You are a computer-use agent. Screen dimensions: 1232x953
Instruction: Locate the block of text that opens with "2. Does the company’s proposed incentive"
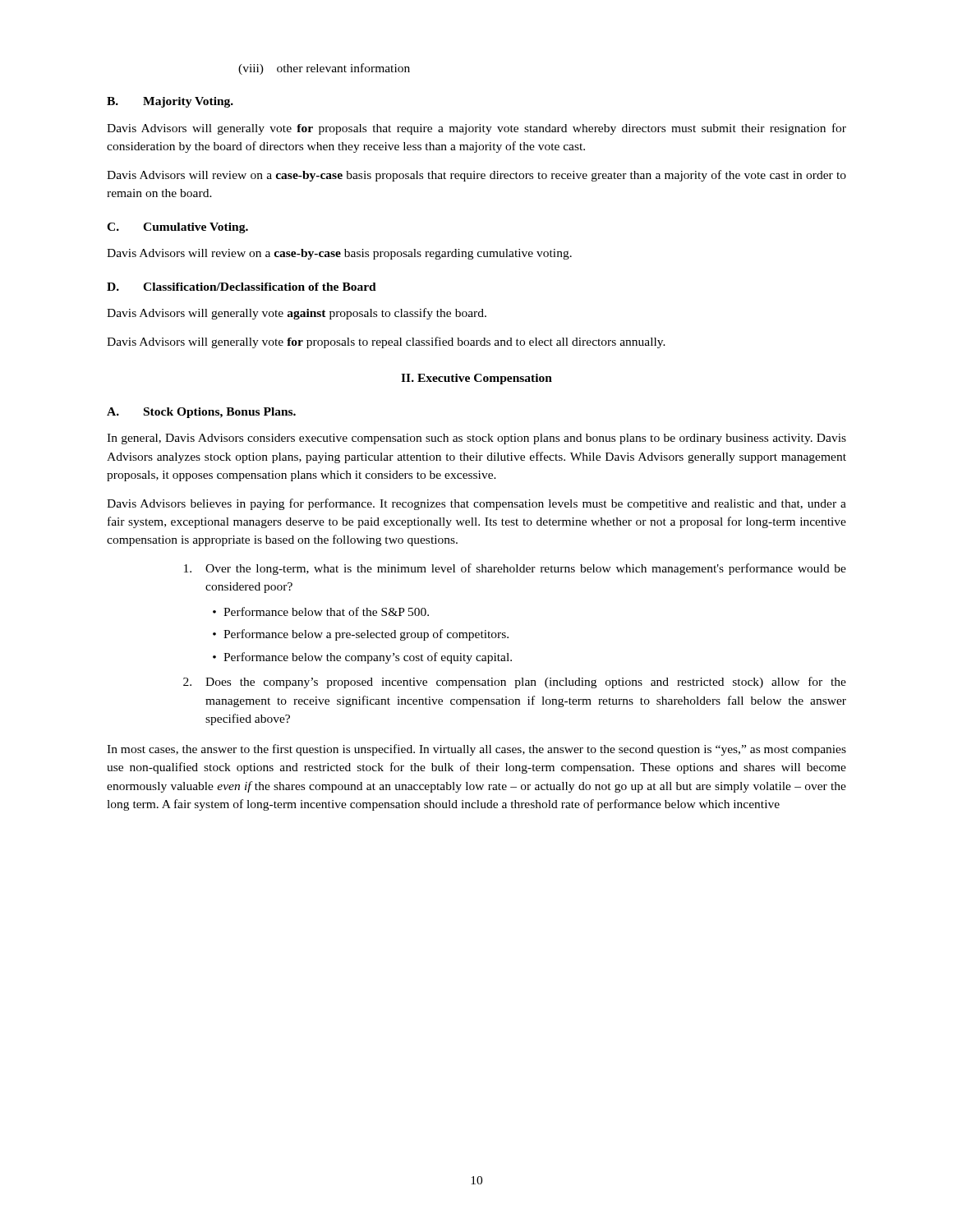tap(501, 701)
